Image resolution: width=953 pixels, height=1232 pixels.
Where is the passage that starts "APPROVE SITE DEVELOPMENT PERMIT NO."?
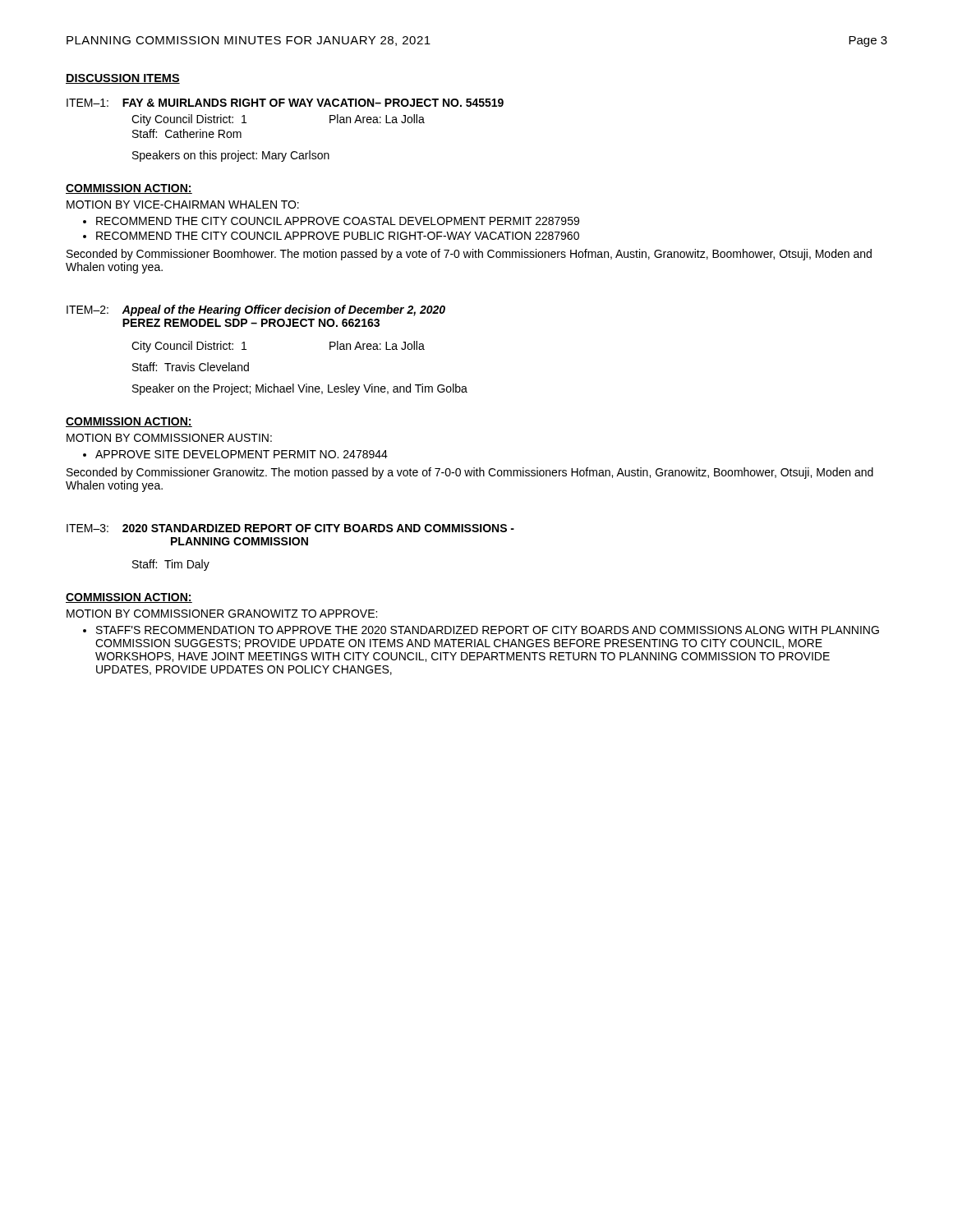pyautogui.click(x=241, y=454)
